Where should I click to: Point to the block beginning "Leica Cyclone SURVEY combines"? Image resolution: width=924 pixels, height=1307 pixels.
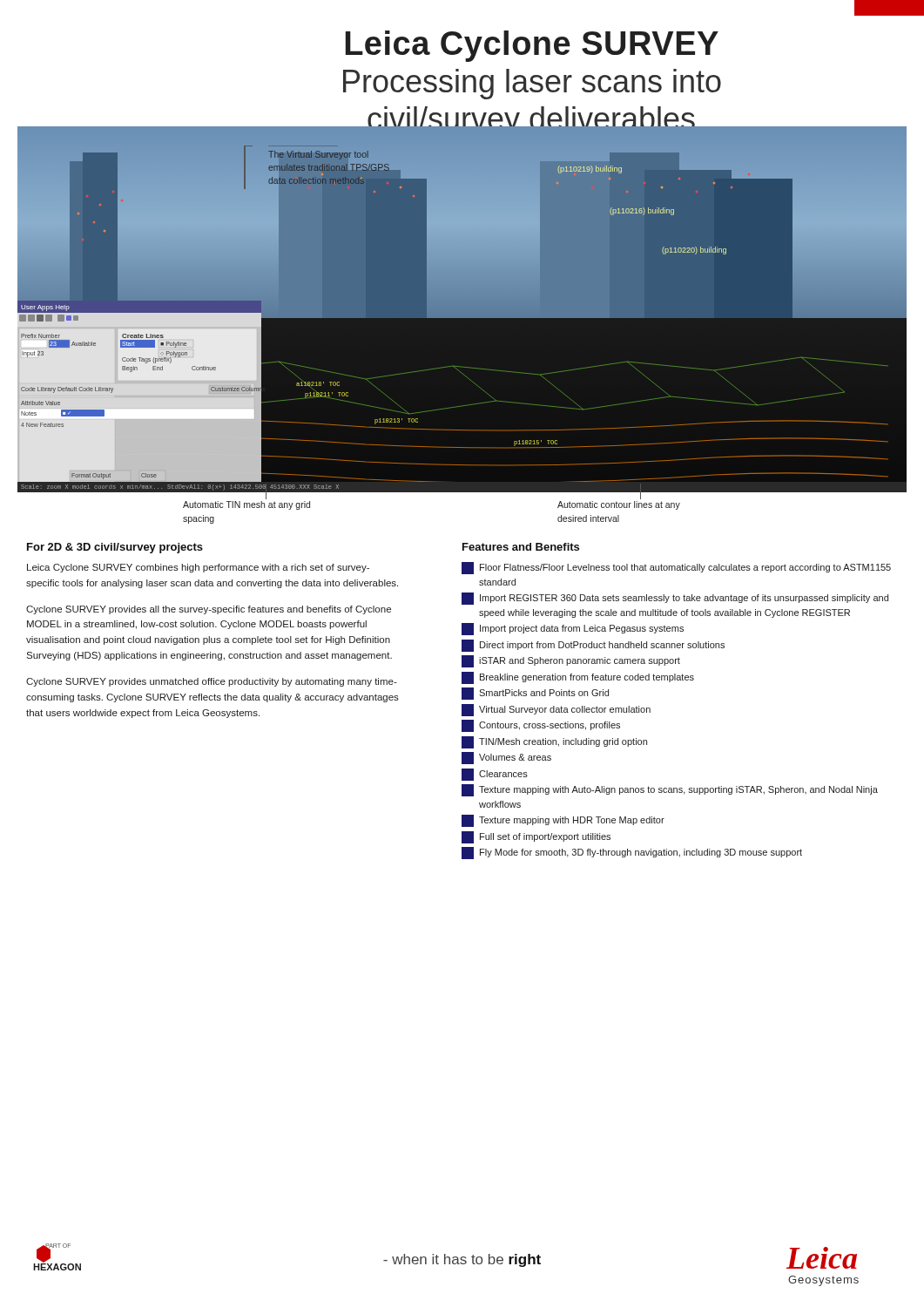pyautogui.click(x=213, y=575)
